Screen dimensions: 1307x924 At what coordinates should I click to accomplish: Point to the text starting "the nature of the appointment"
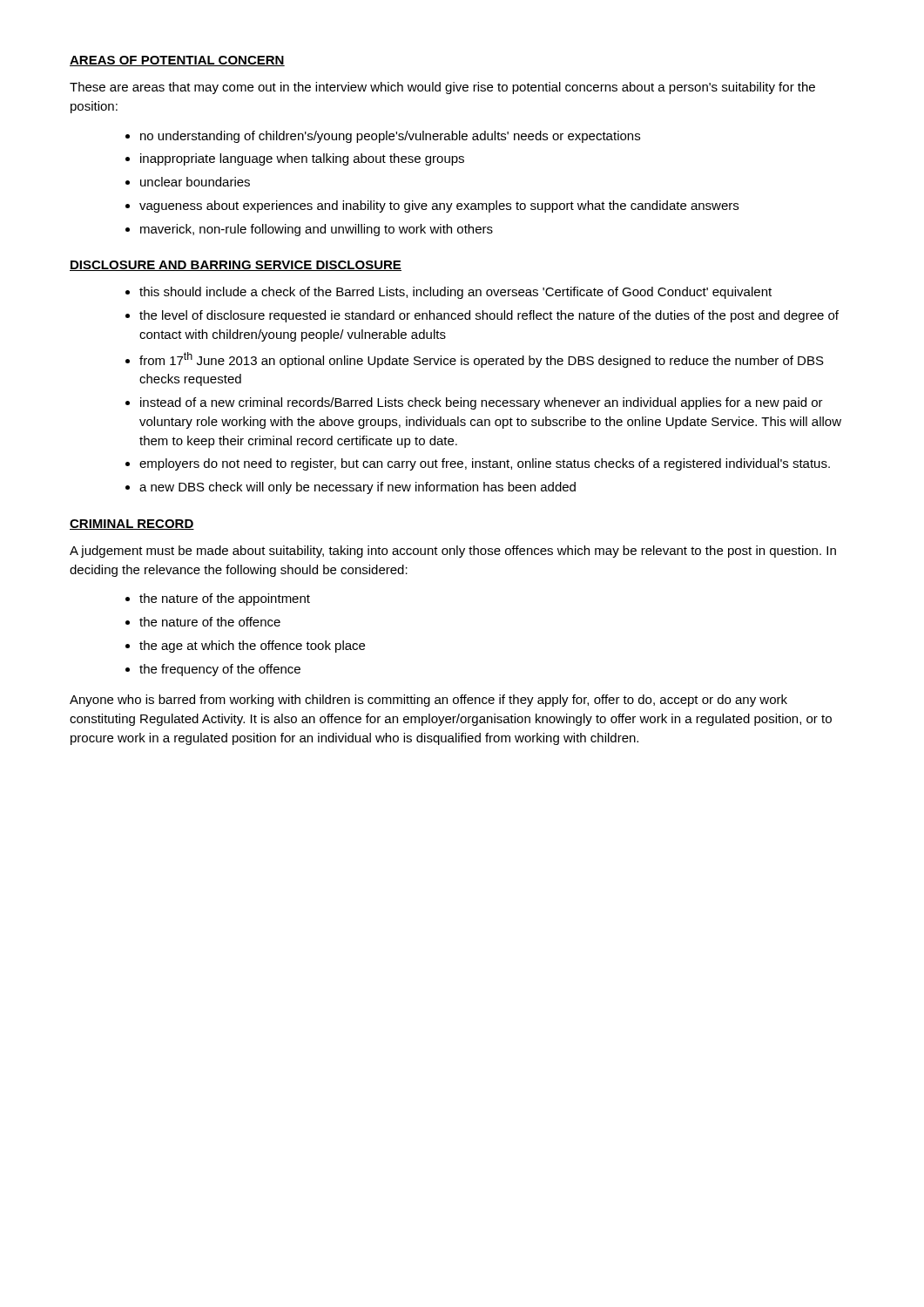point(225,598)
